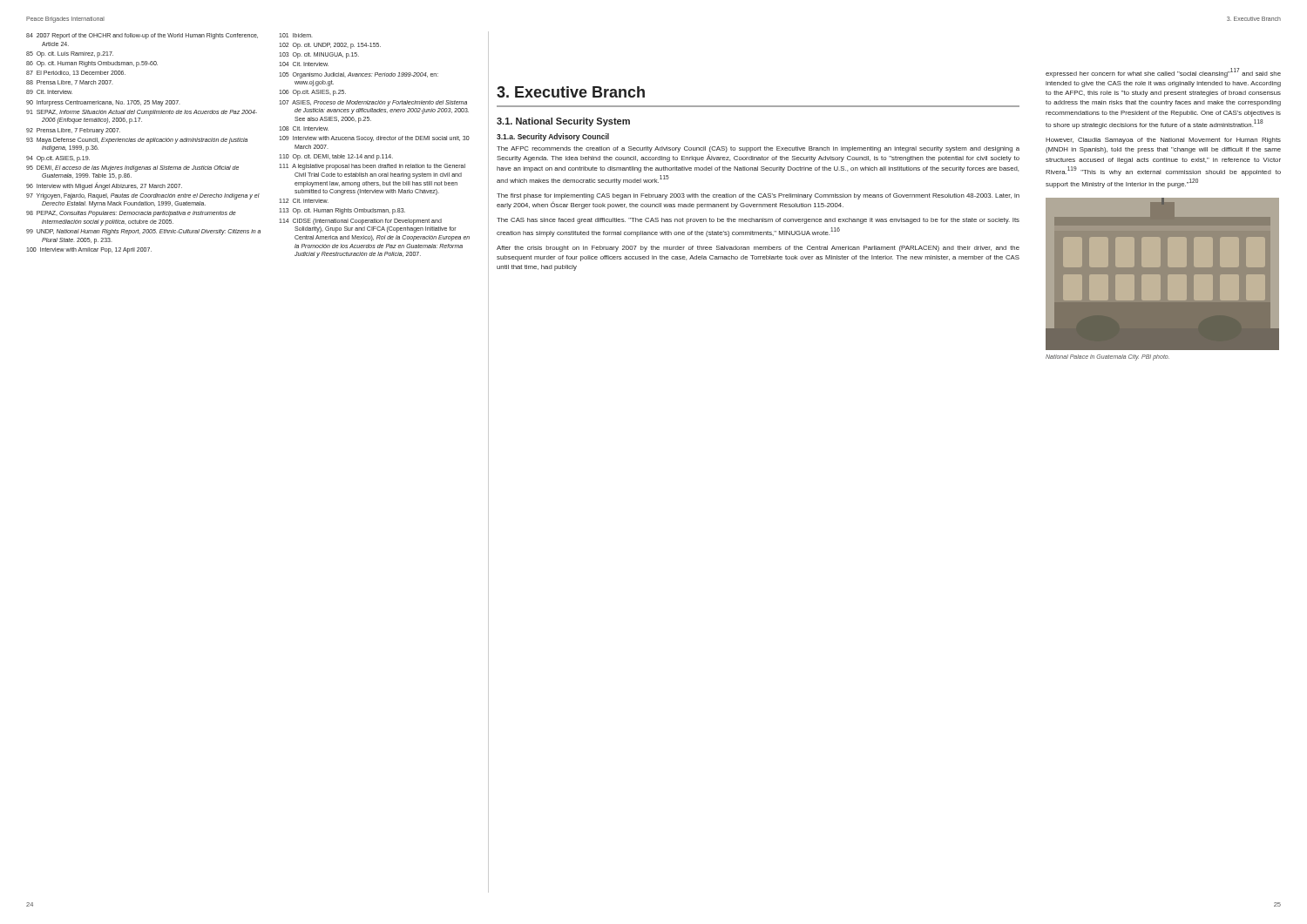Click on the text block starting "107 ASIES, Proceso de Modernización y Fortalecimiento del"
Screen dimensions: 924x1307
pos(374,110)
